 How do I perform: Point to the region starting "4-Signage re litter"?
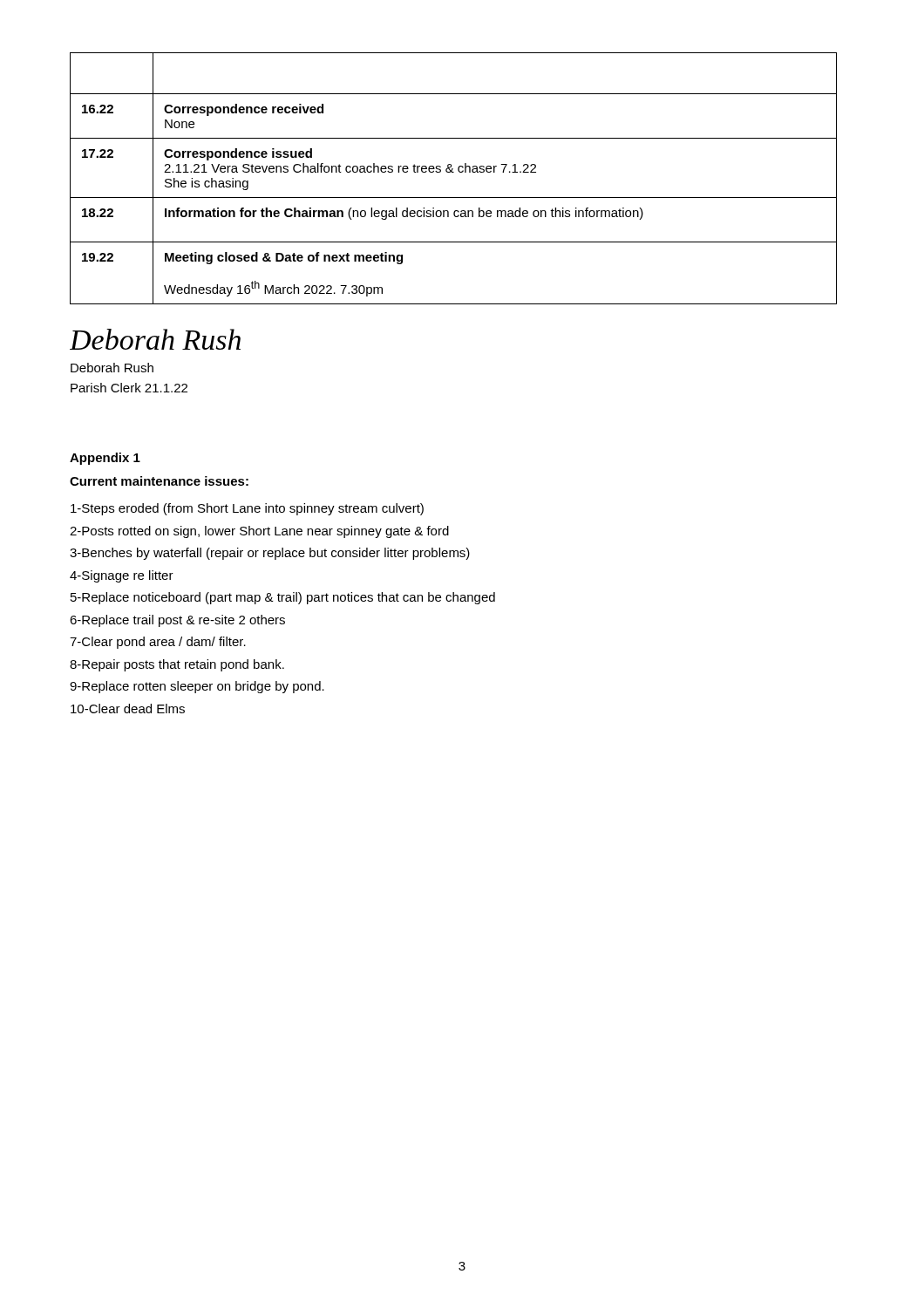[121, 575]
